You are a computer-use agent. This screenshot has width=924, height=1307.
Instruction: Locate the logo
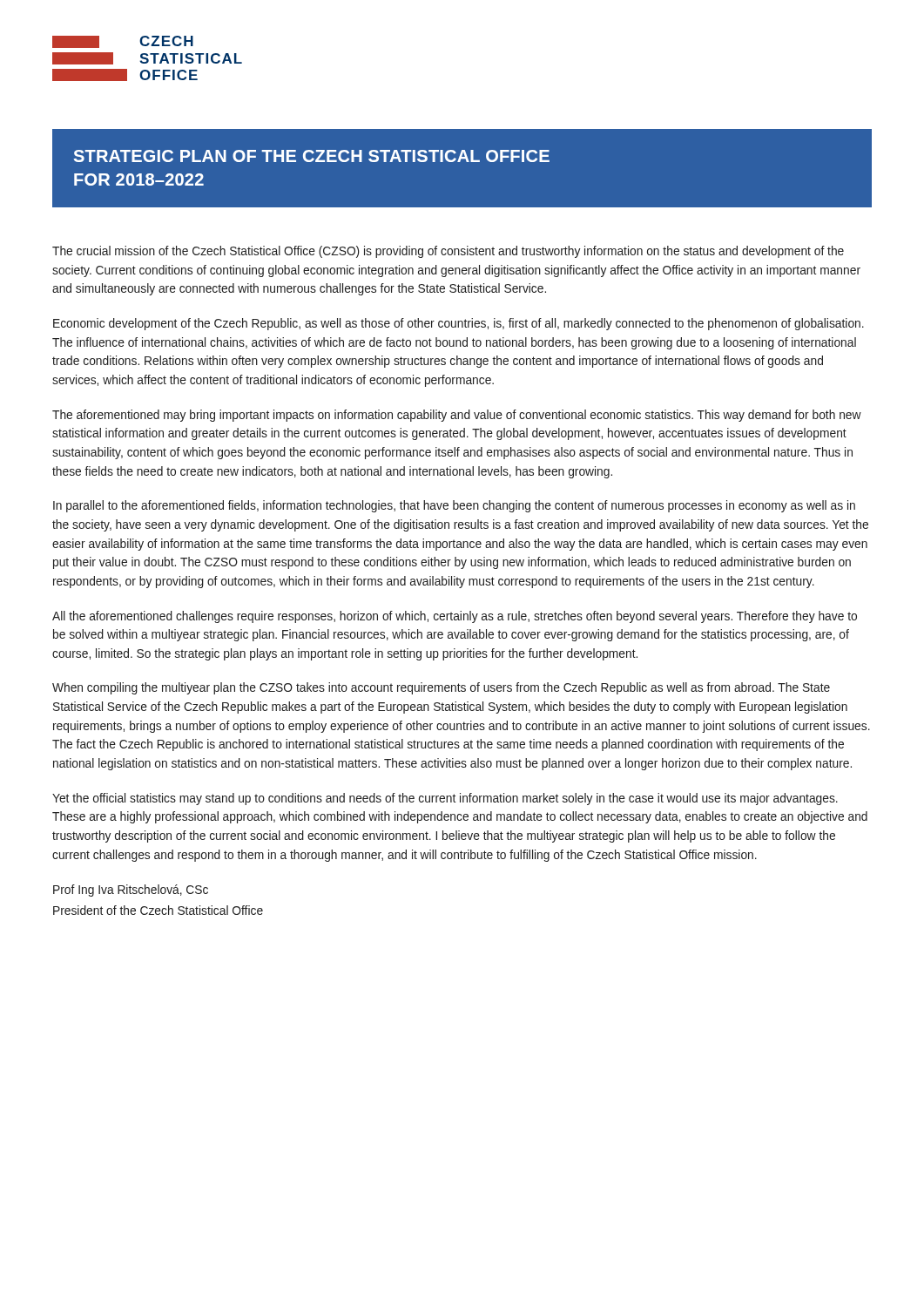148,59
